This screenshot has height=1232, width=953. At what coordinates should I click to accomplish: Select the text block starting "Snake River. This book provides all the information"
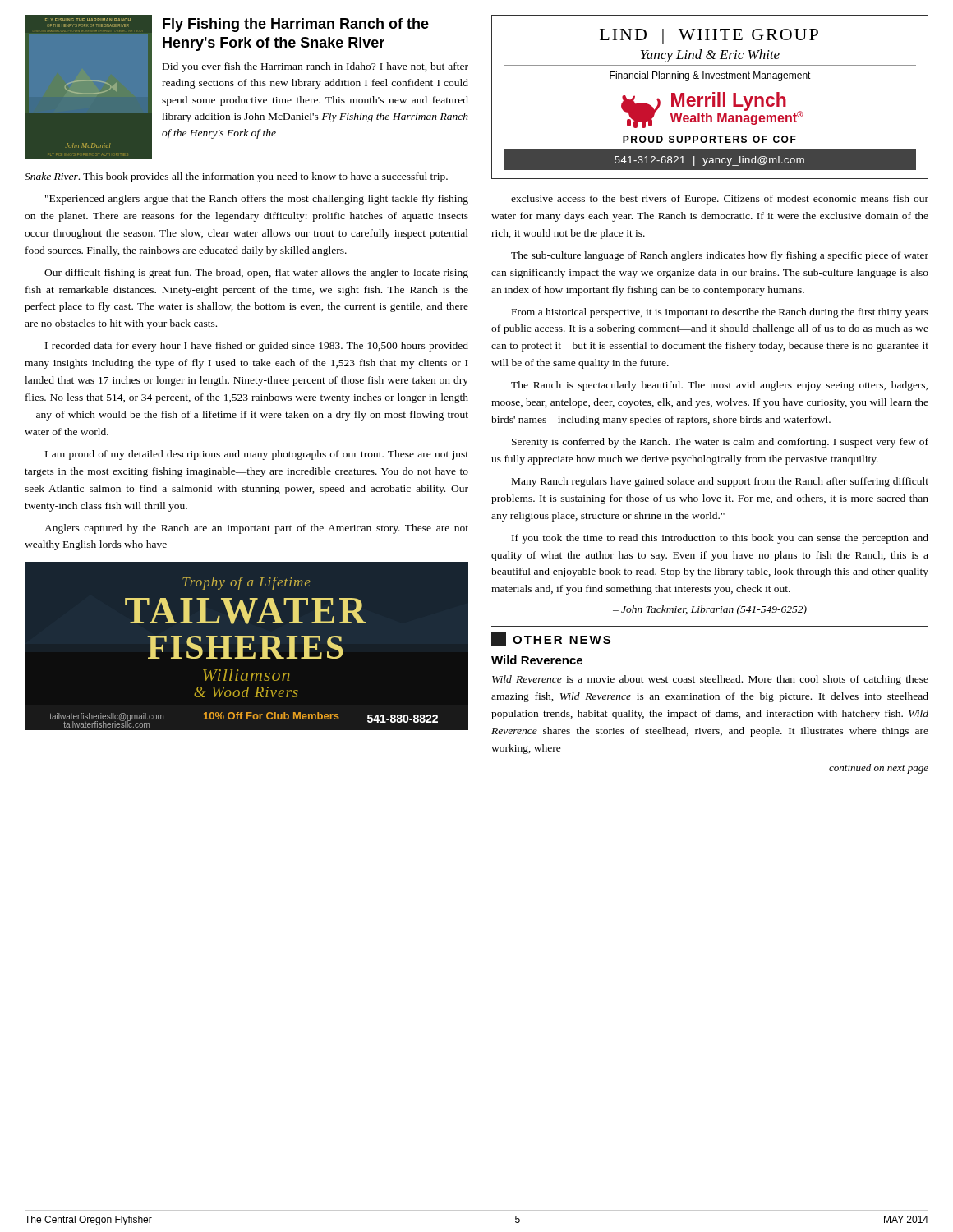click(246, 361)
